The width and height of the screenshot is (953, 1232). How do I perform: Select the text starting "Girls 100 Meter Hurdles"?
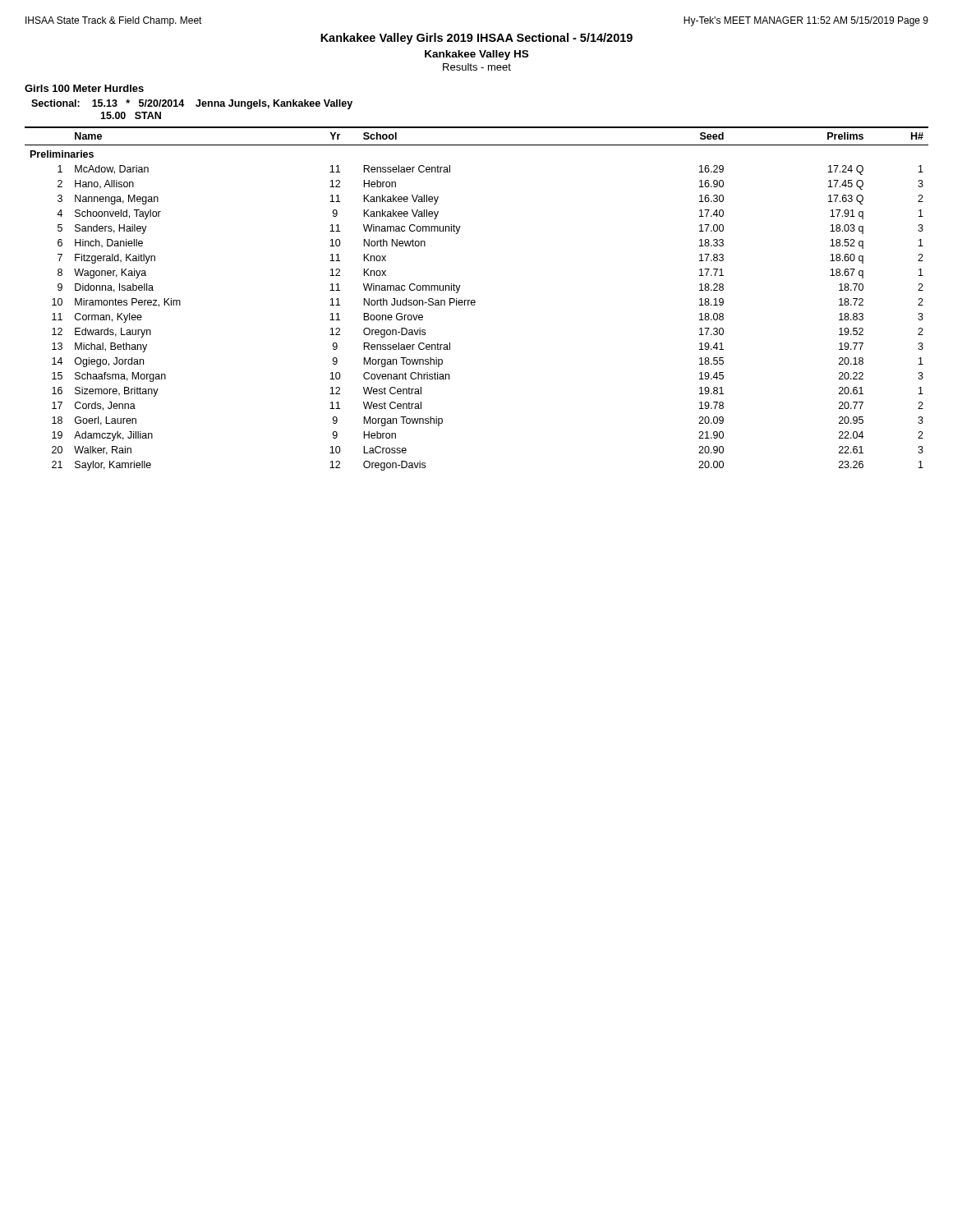click(x=84, y=88)
